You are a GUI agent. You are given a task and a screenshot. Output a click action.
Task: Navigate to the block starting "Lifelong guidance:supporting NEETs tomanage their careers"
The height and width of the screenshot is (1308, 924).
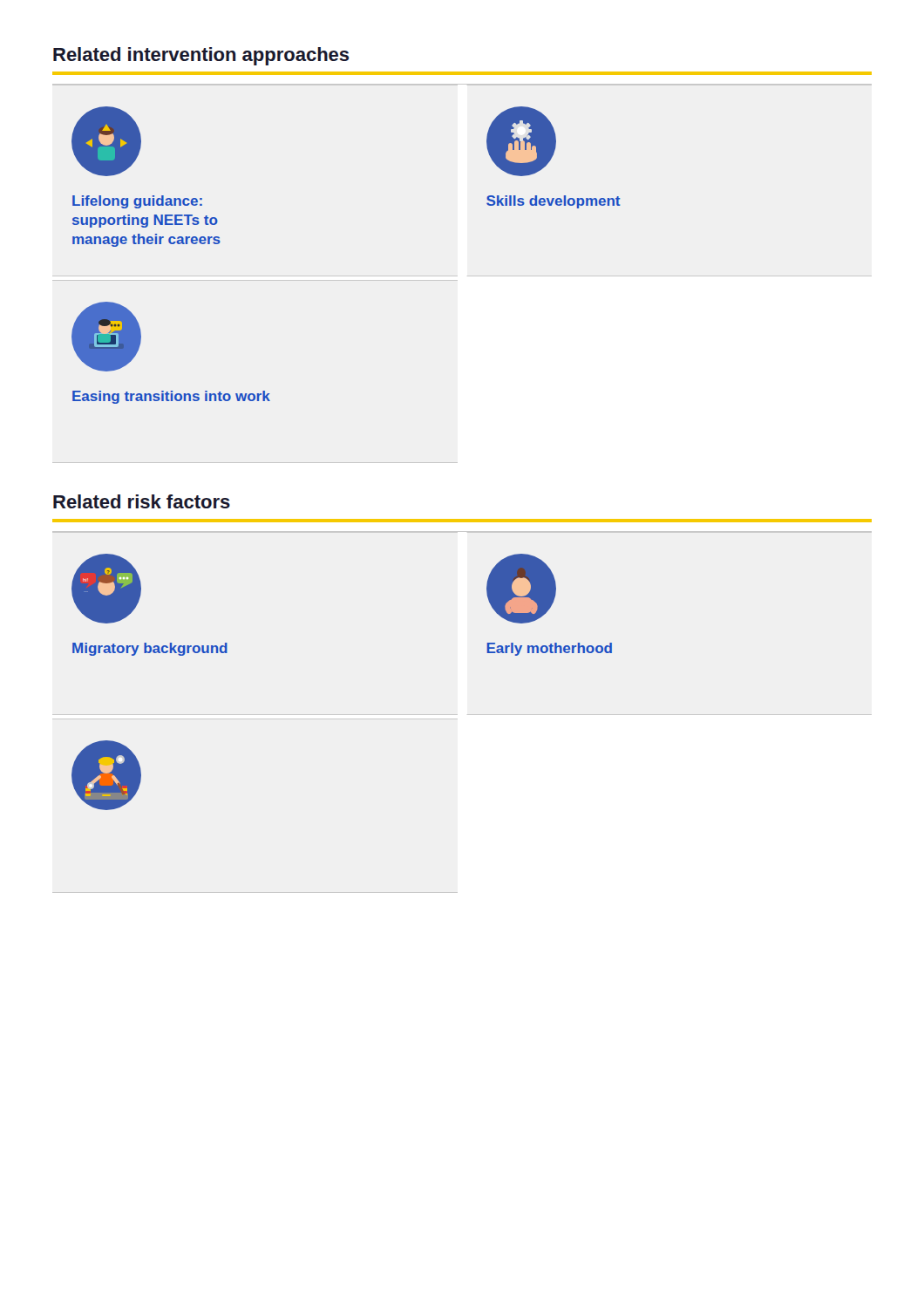click(146, 220)
